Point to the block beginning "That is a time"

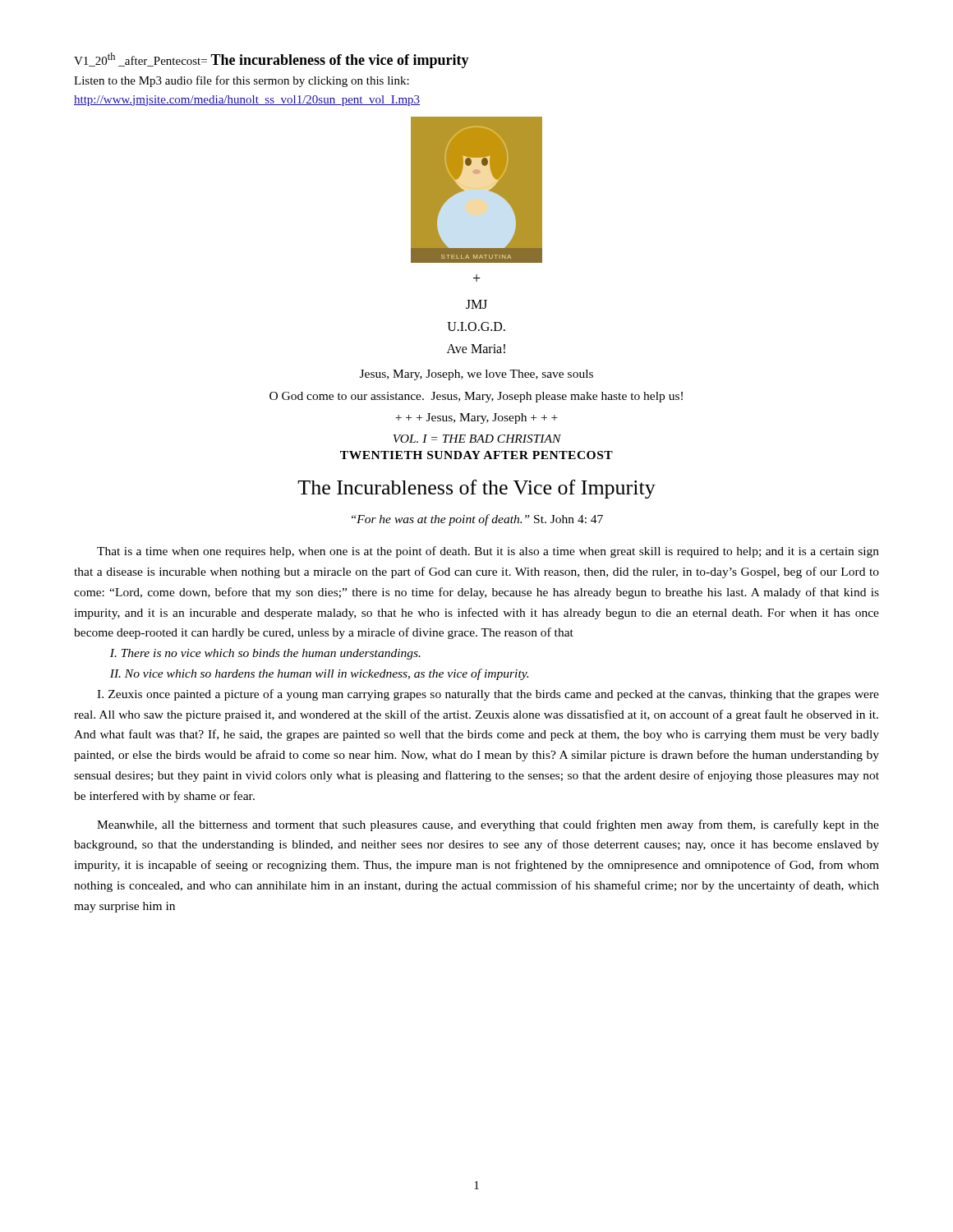point(476,592)
